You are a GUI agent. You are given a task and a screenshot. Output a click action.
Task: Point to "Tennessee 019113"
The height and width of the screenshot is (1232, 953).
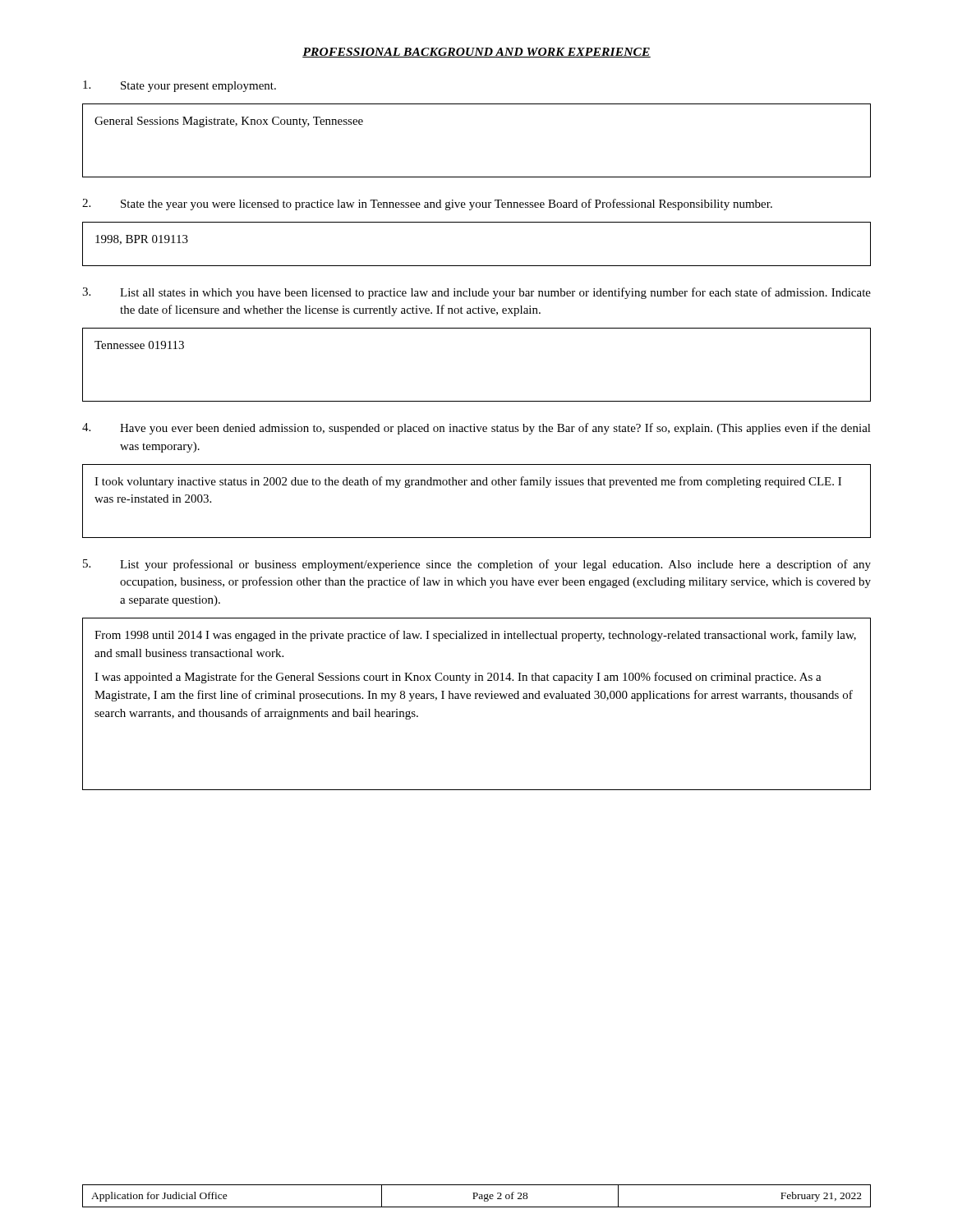coord(139,345)
